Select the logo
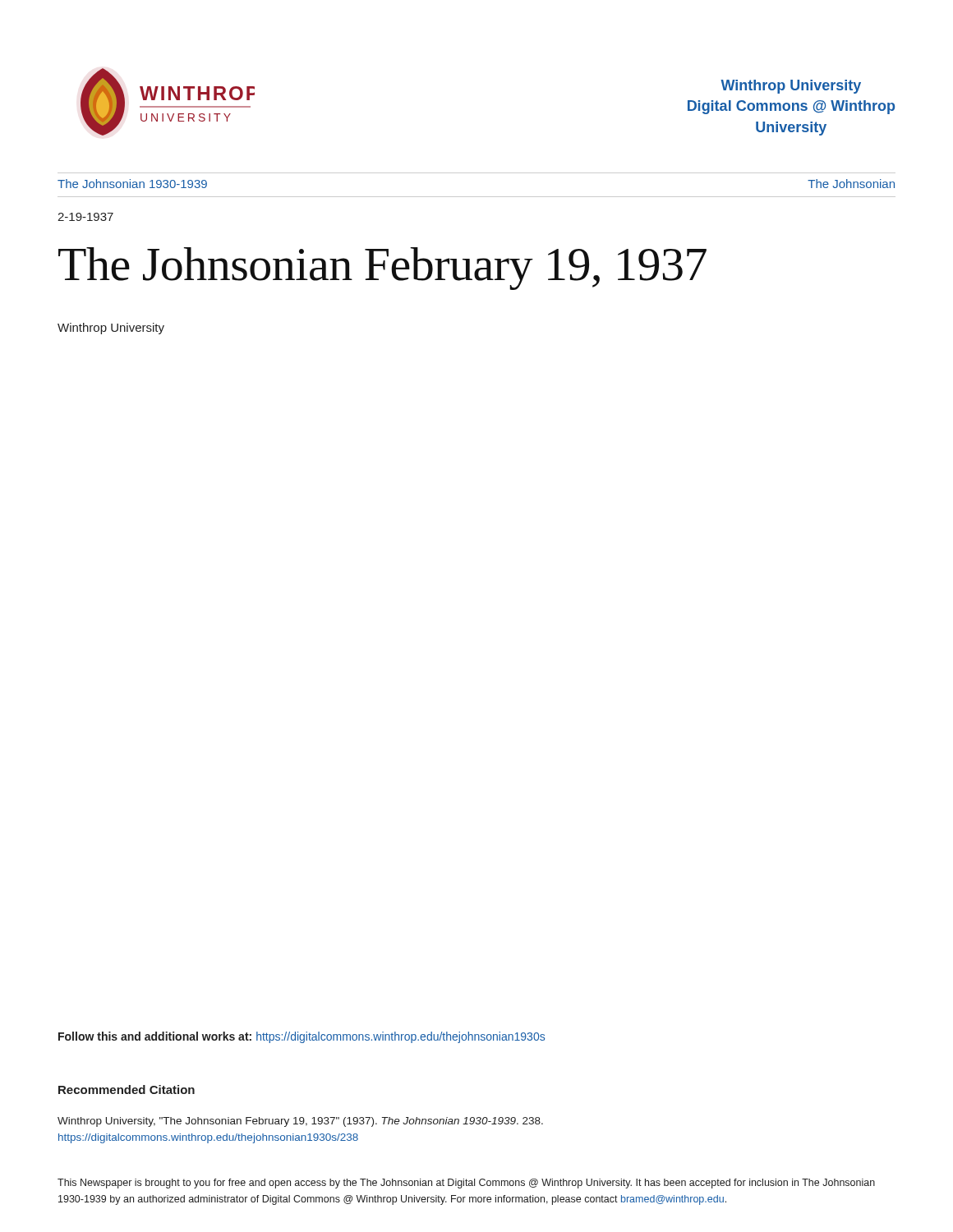Viewport: 953px width, 1232px height. point(156,107)
